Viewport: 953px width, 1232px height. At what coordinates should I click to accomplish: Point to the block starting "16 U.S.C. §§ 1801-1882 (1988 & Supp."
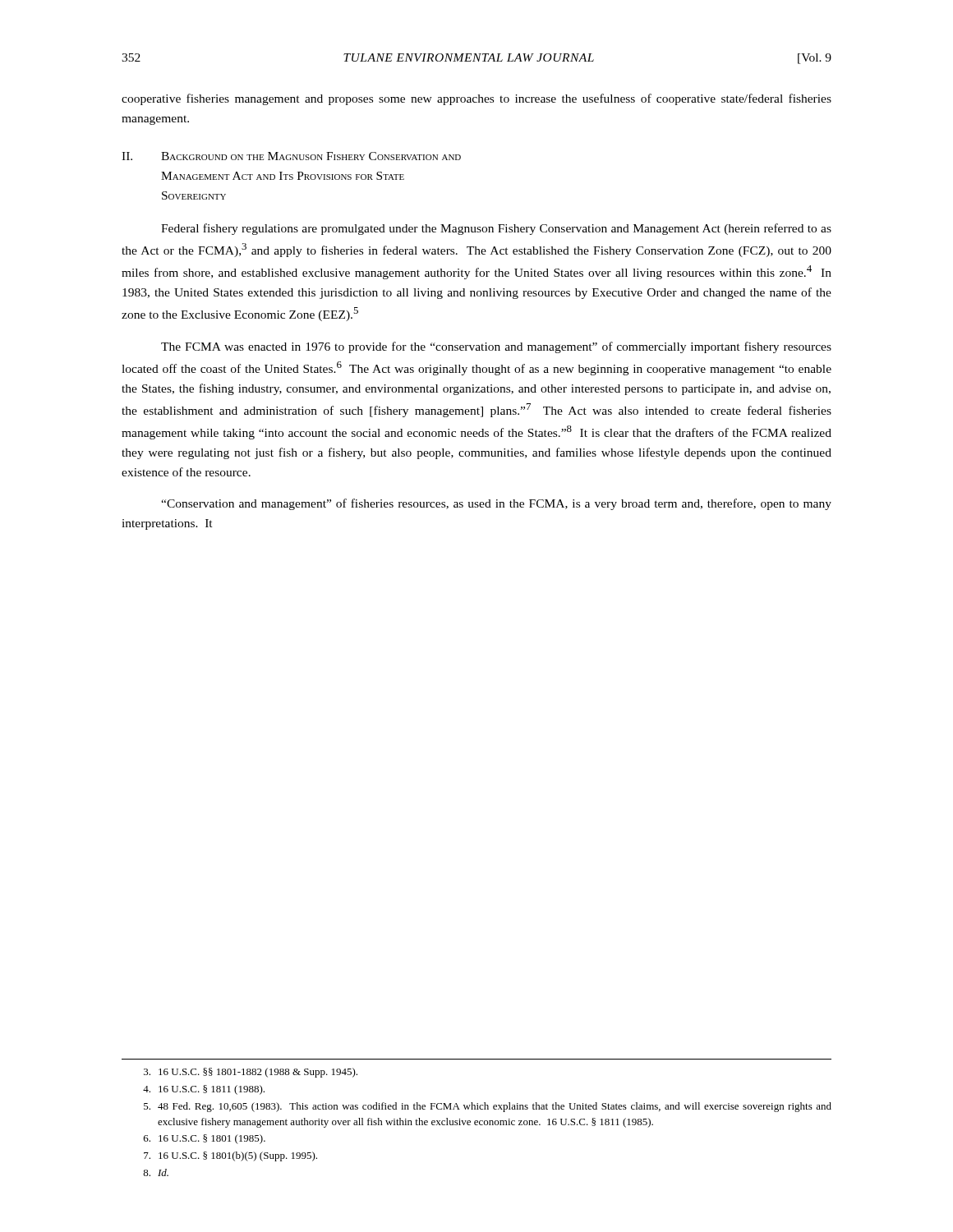tap(251, 1073)
